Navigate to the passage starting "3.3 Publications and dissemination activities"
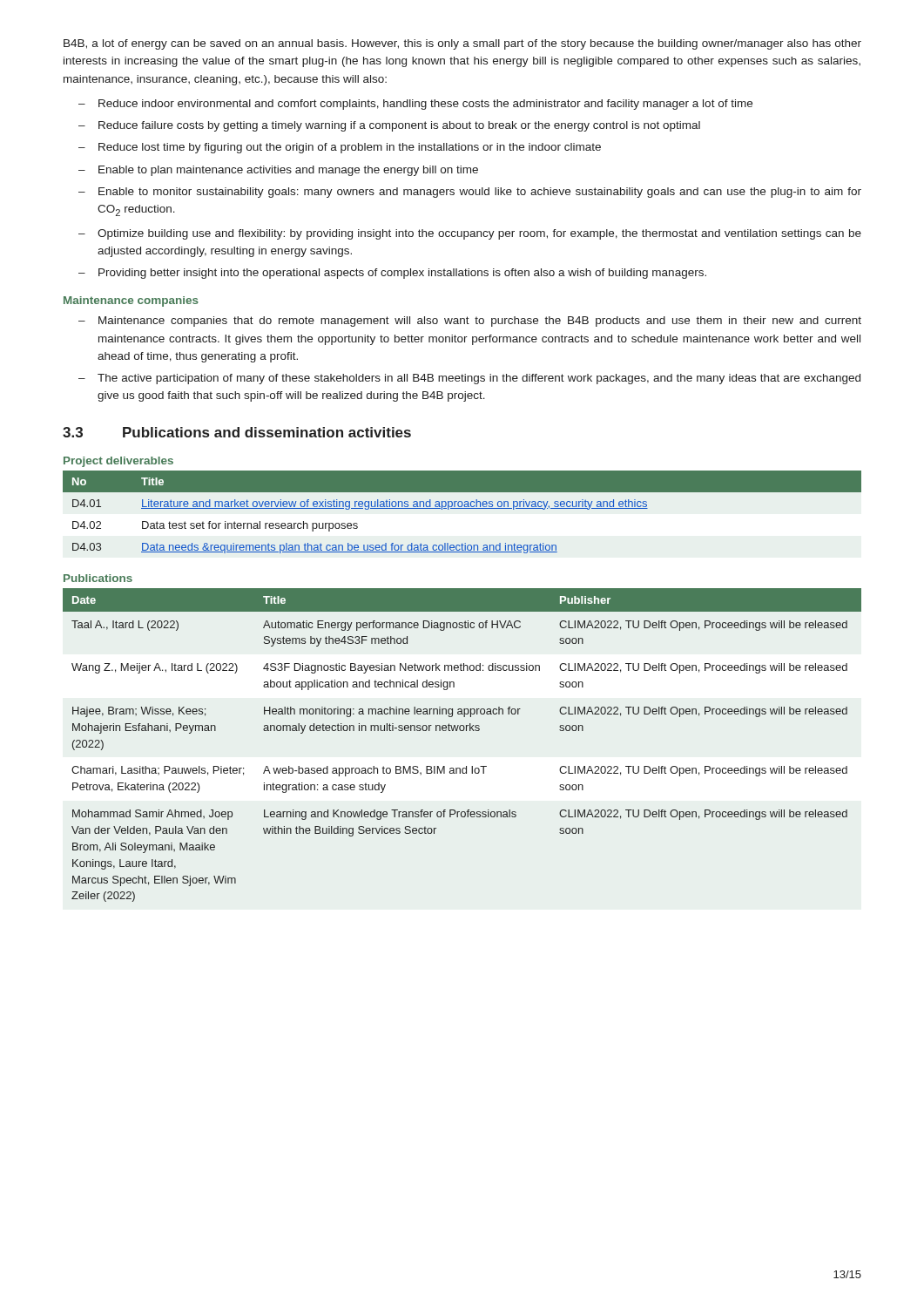Viewport: 924px width, 1307px height. (x=237, y=433)
